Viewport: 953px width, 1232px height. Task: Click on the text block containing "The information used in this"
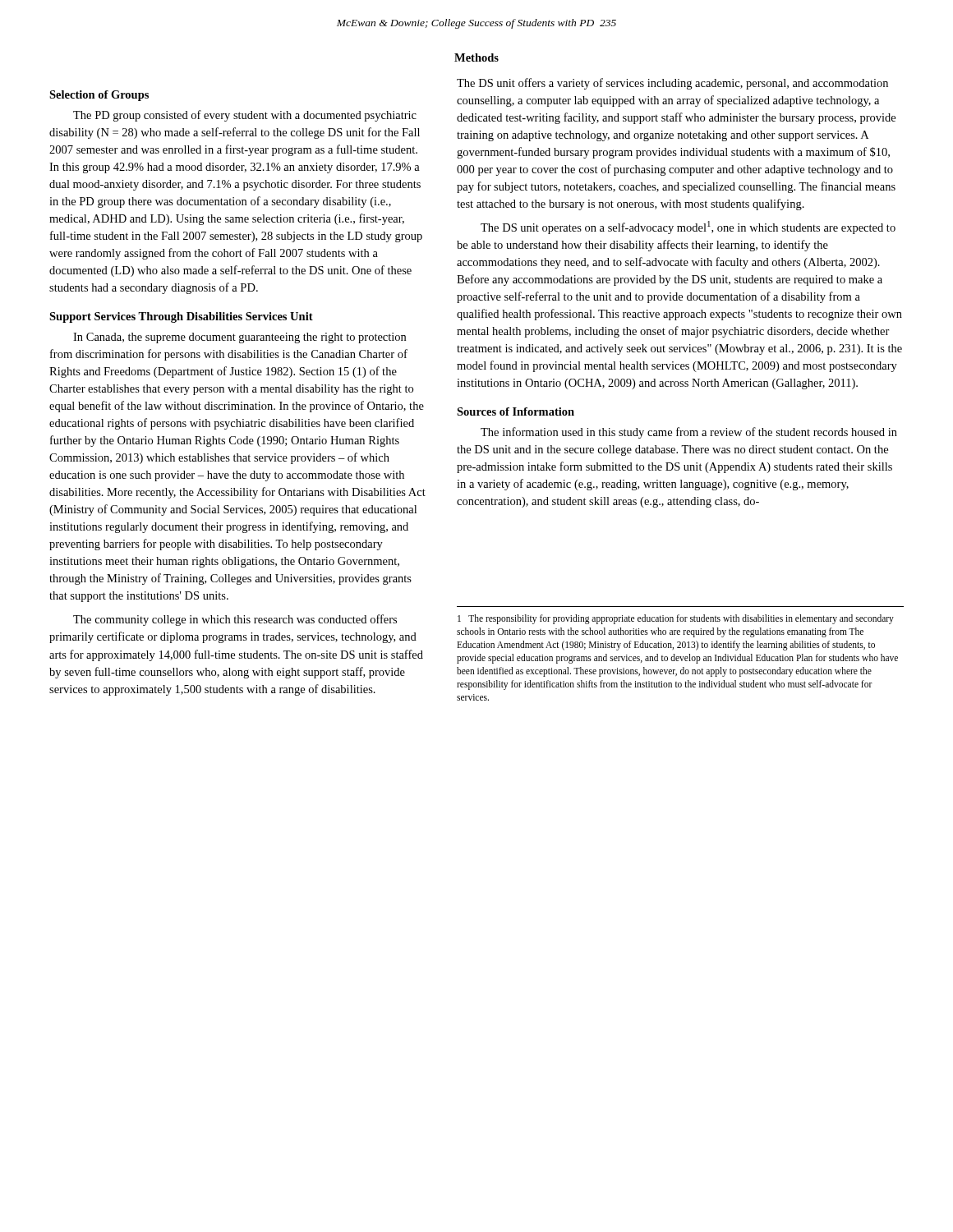[680, 467]
